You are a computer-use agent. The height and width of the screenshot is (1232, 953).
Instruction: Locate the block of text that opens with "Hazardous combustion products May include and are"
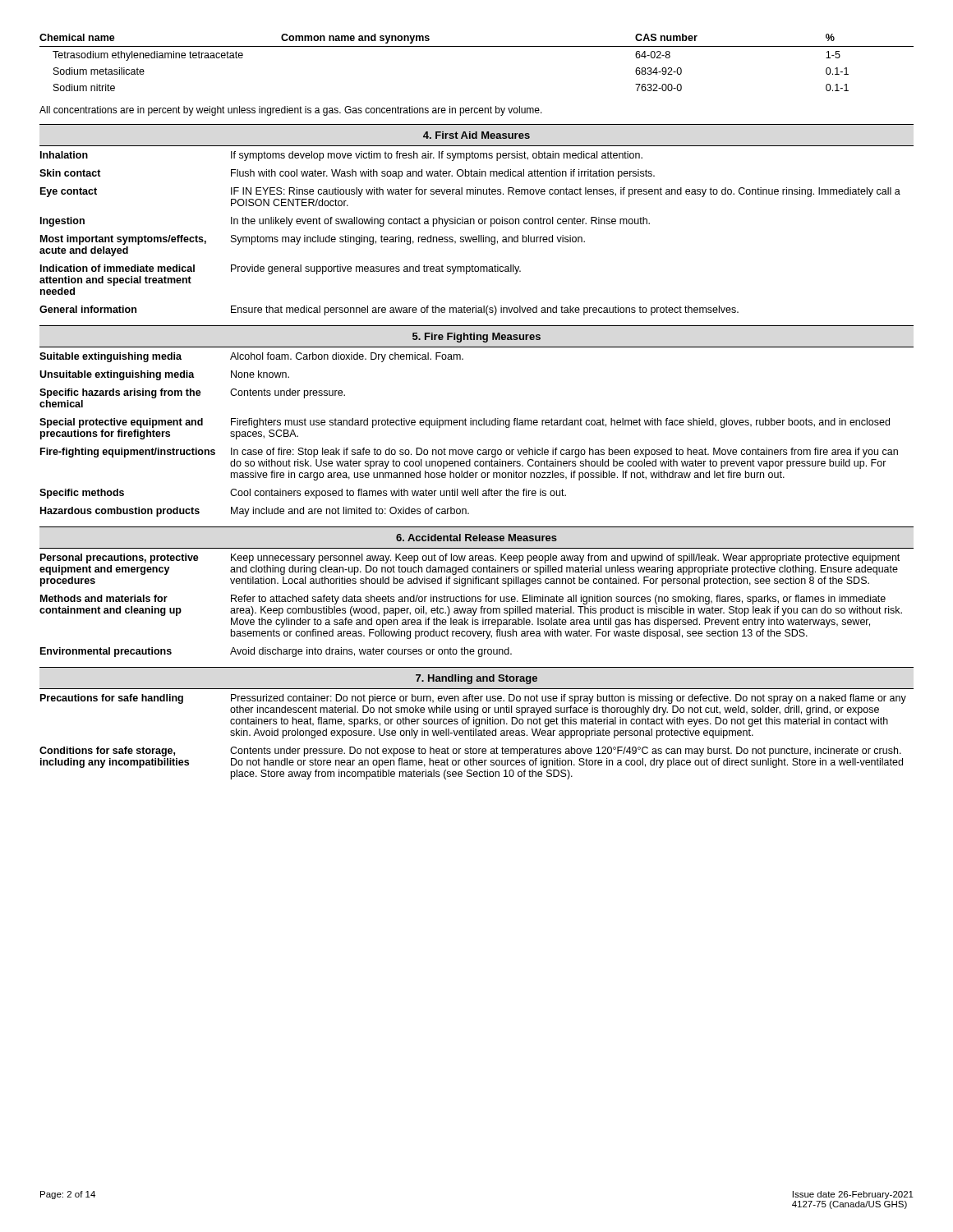click(476, 512)
